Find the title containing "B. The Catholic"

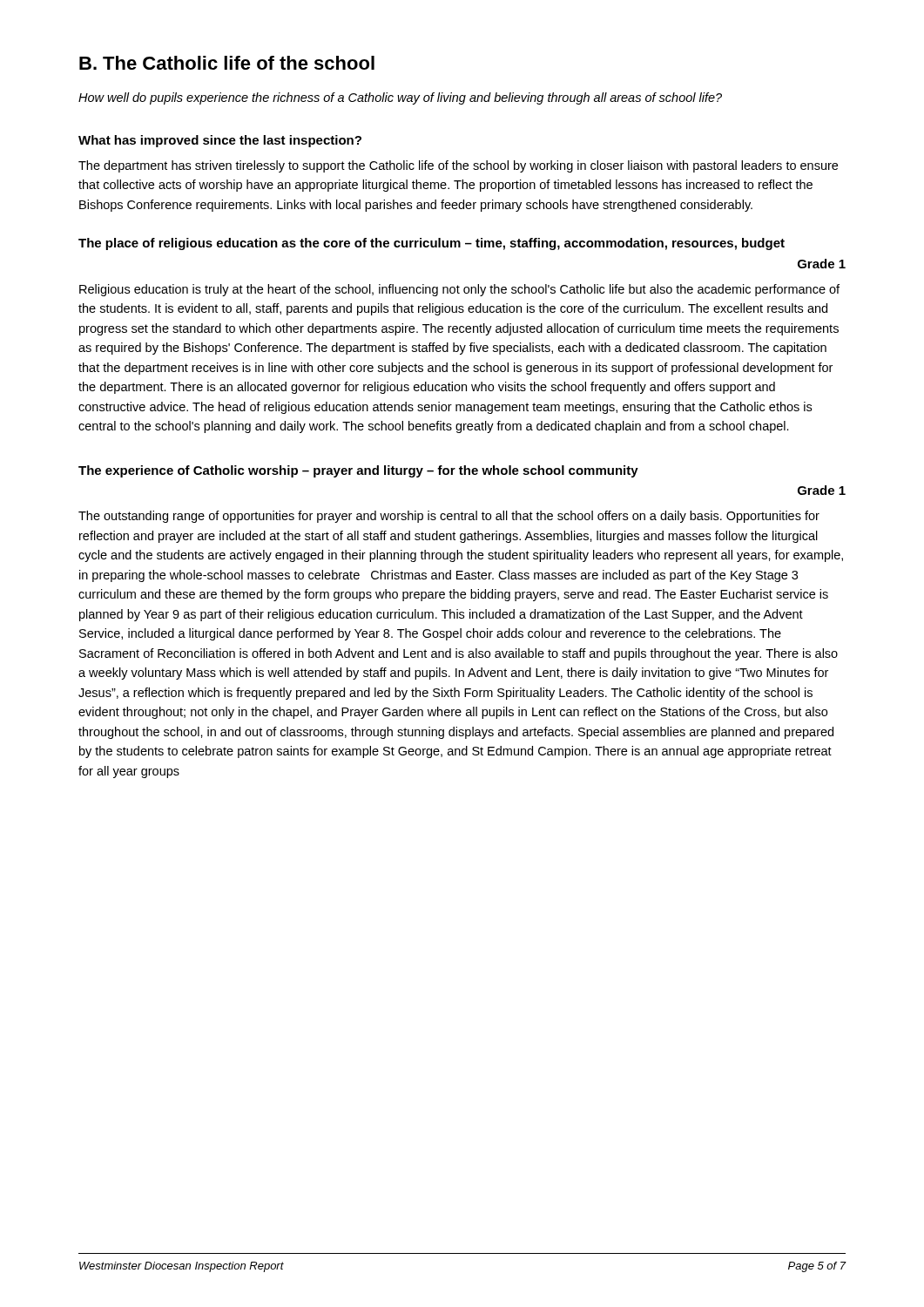click(227, 63)
